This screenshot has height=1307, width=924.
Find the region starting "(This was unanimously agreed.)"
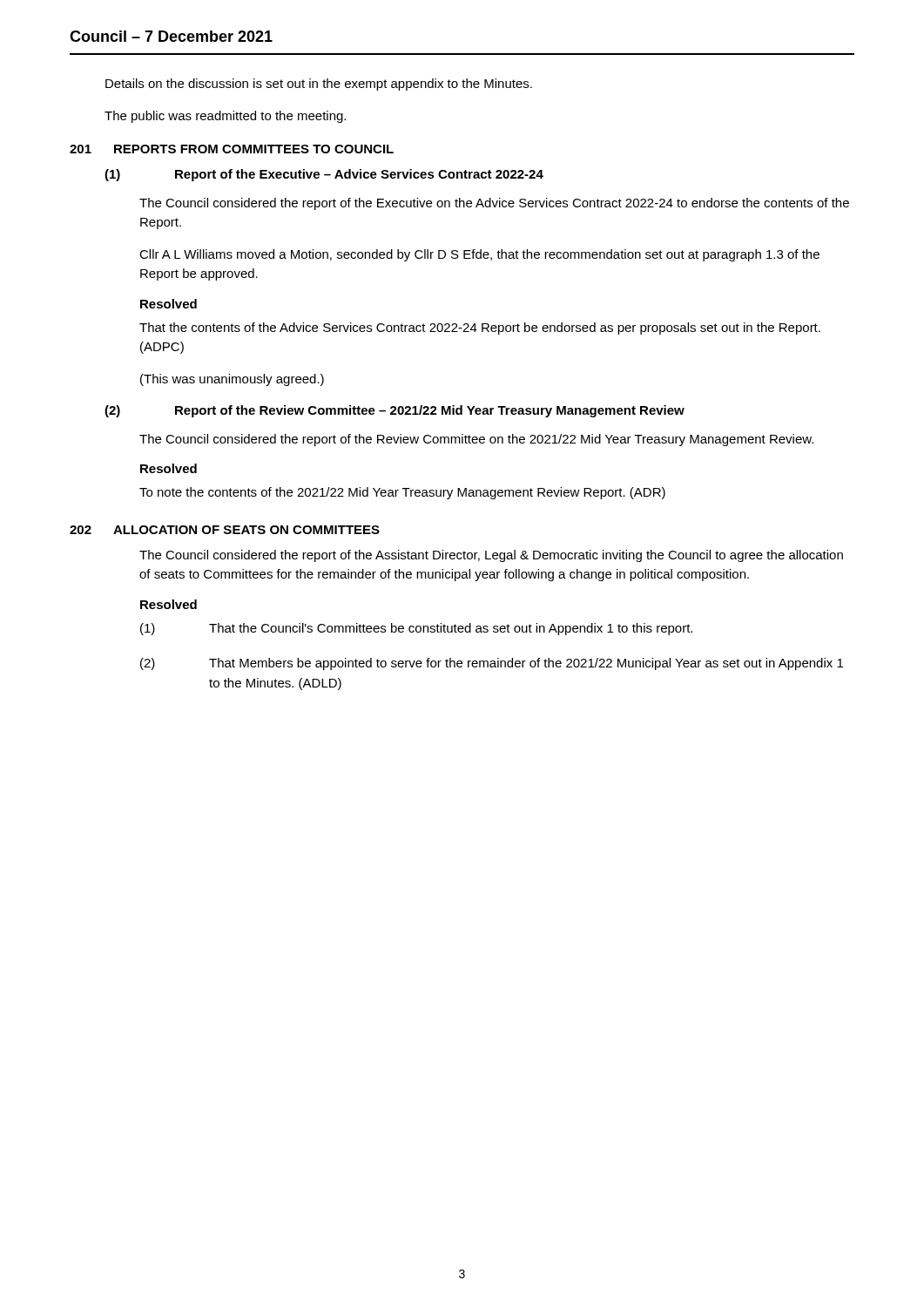[x=232, y=378]
